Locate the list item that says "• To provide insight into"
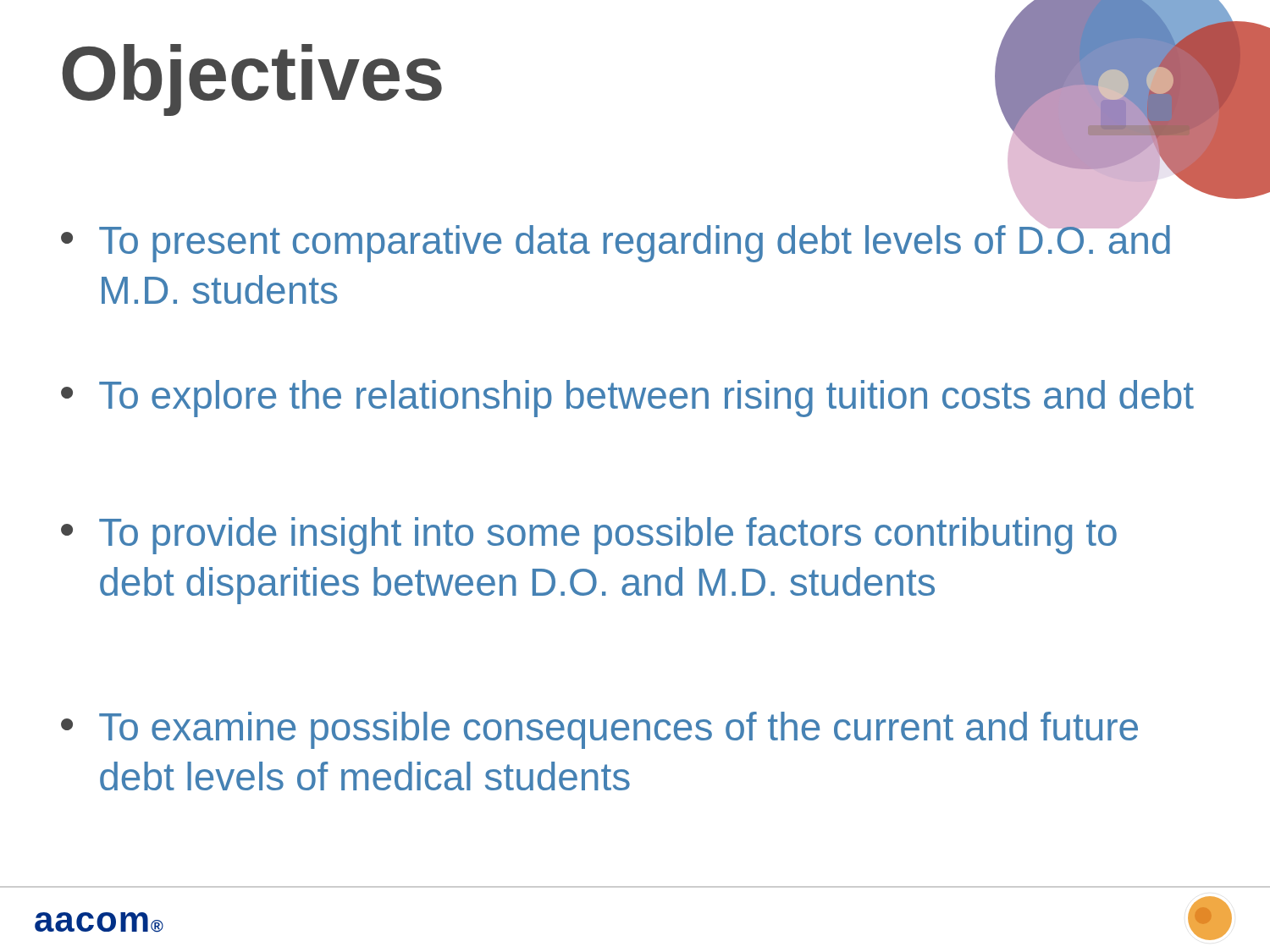The image size is (1270, 952). [631, 558]
